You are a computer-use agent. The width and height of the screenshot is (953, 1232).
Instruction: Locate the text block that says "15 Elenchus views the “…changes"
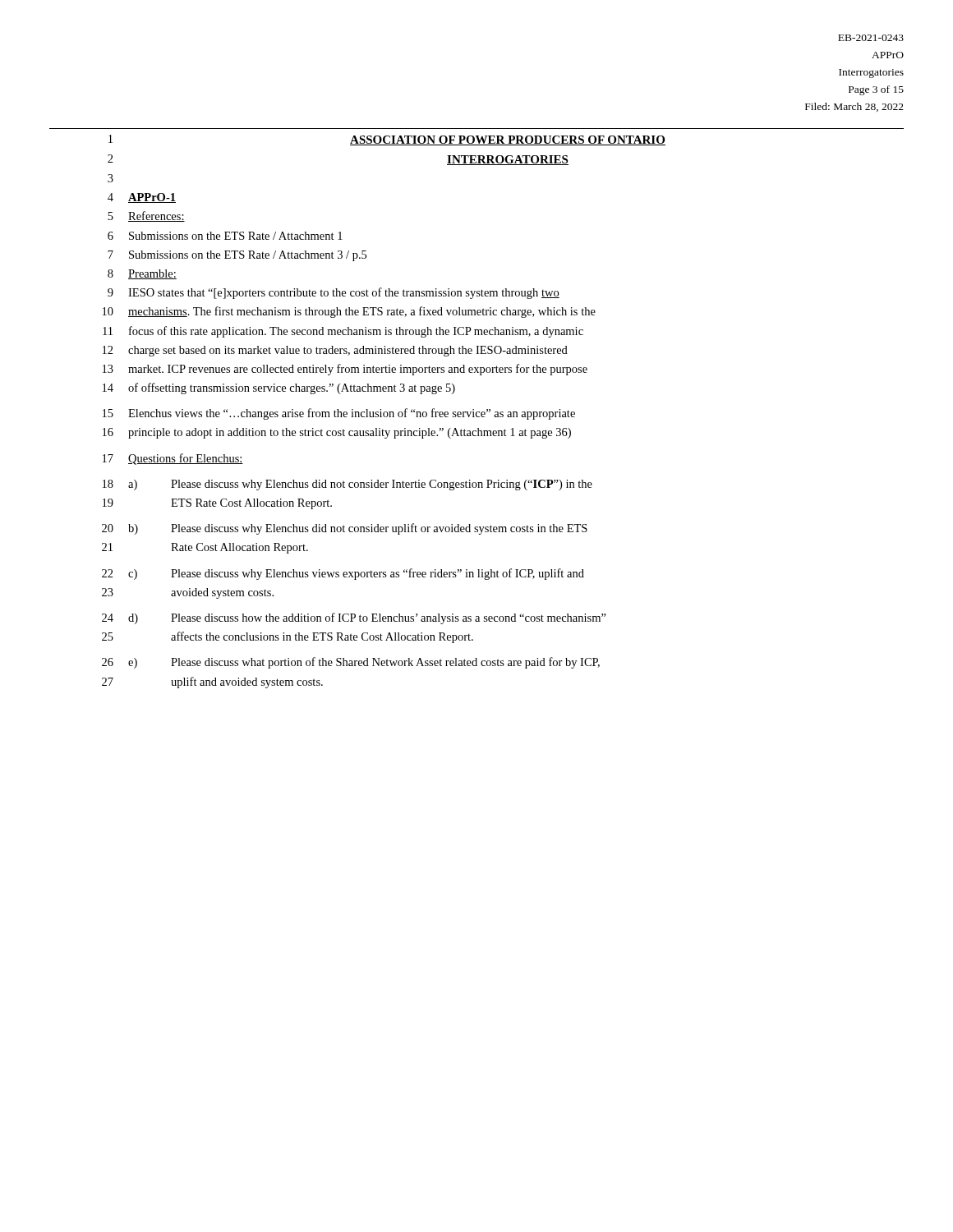[485, 414]
